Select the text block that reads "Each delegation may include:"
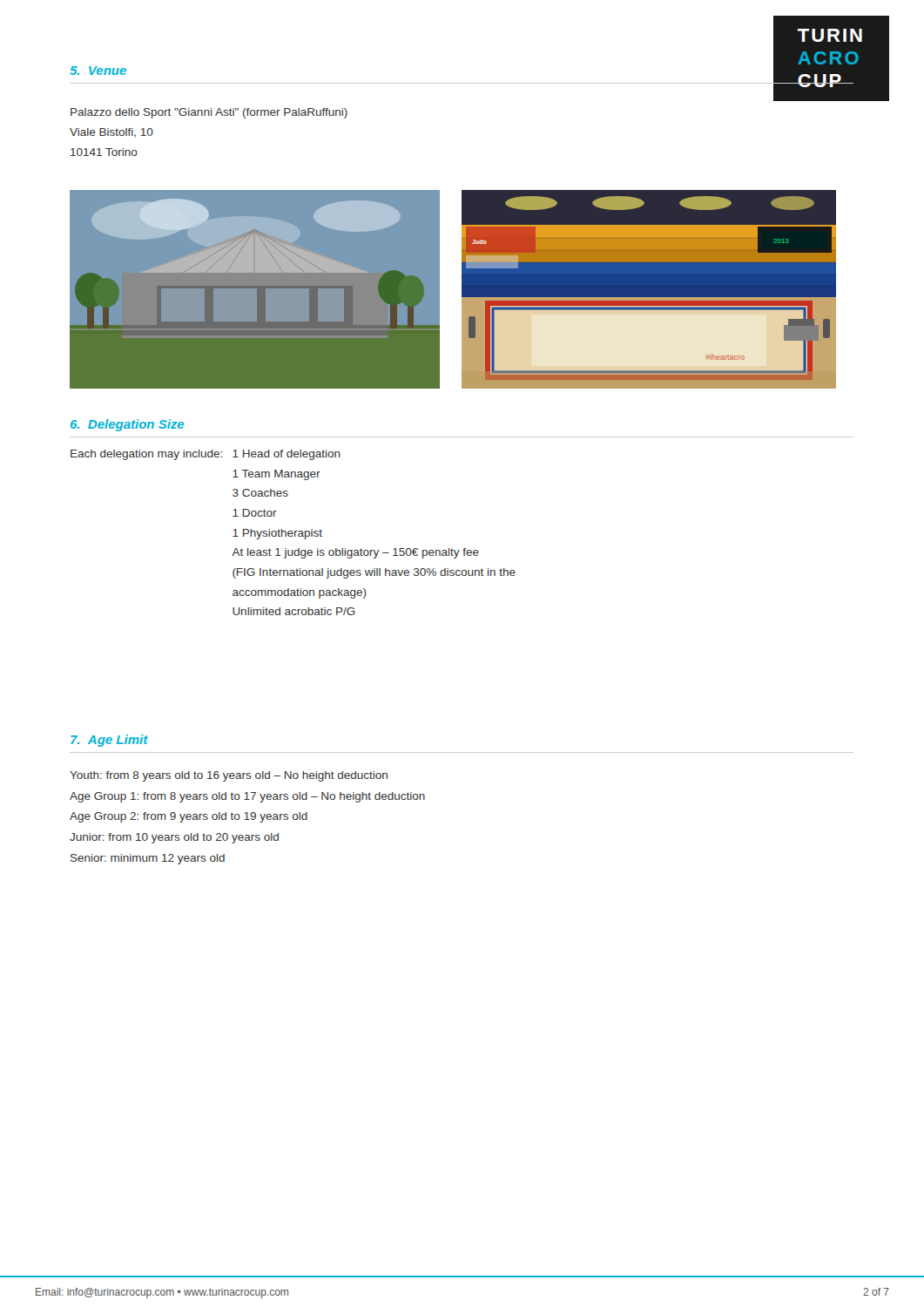924x1307 pixels. pos(293,533)
